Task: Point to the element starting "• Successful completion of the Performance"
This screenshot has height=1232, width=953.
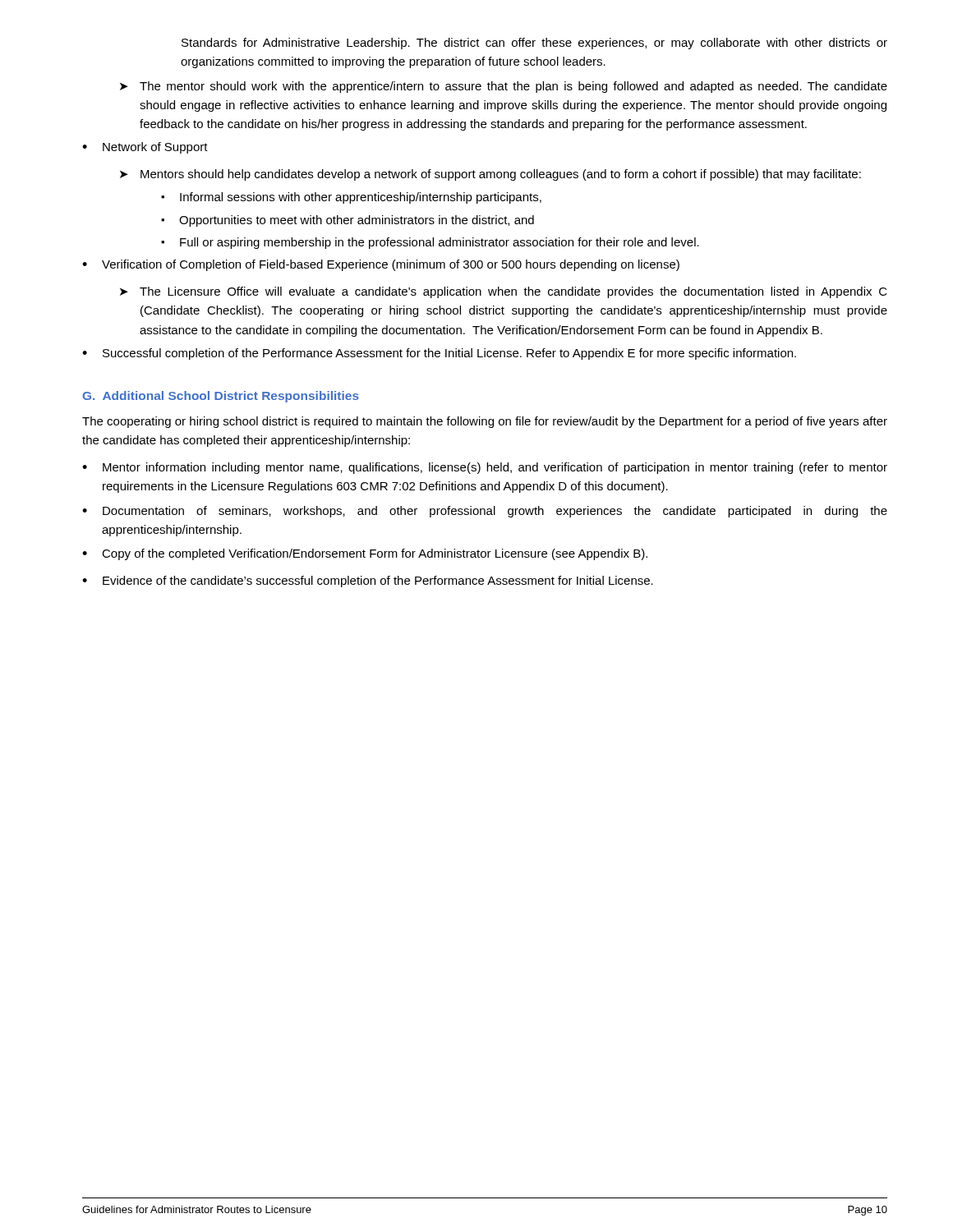Action: pyautogui.click(x=485, y=354)
